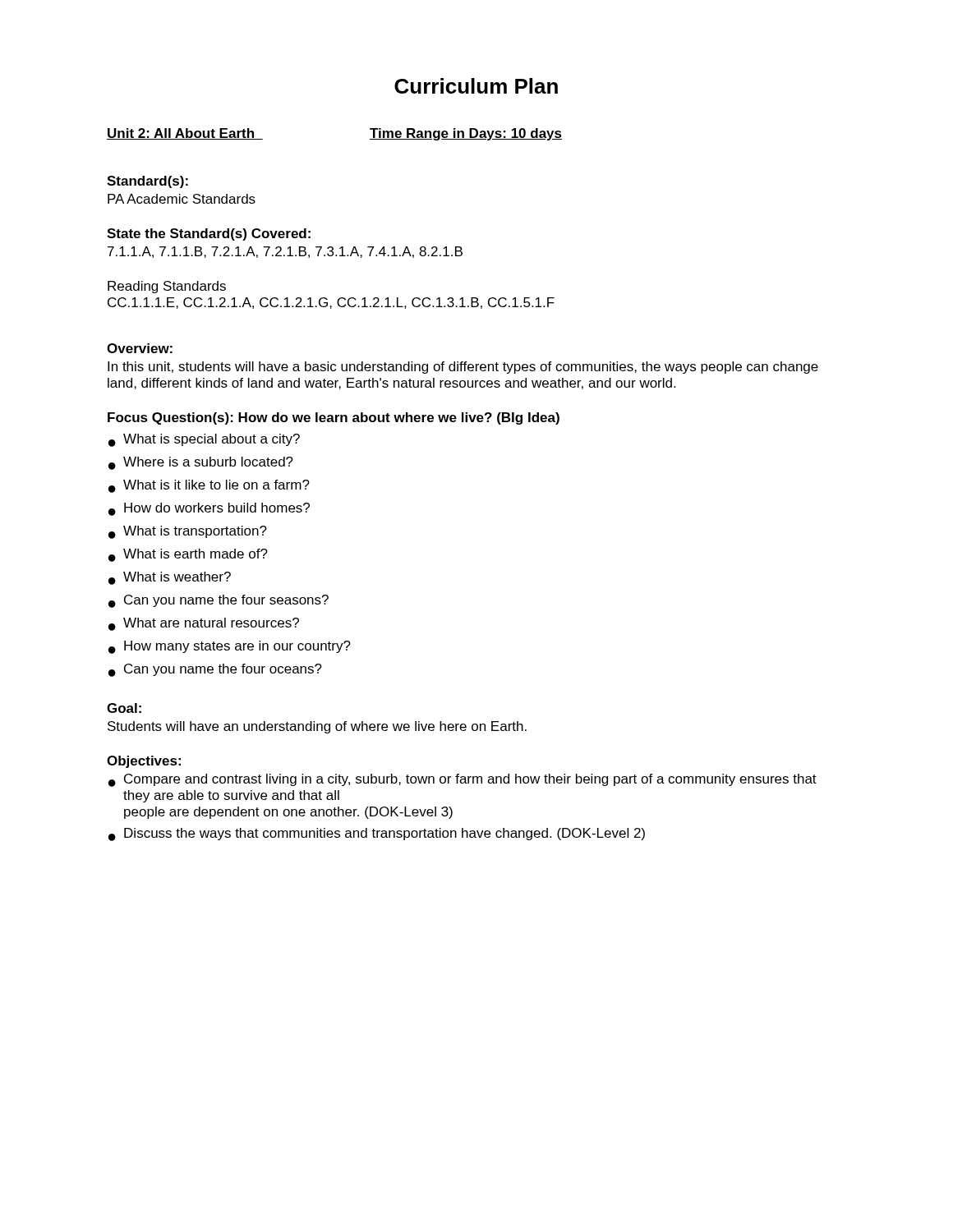Image resolution: width=953 pixels, height=1232 pixels.
Task: Locate the passage starting "●Where is a suburb located?"
Action: click(x=200, y=465)
